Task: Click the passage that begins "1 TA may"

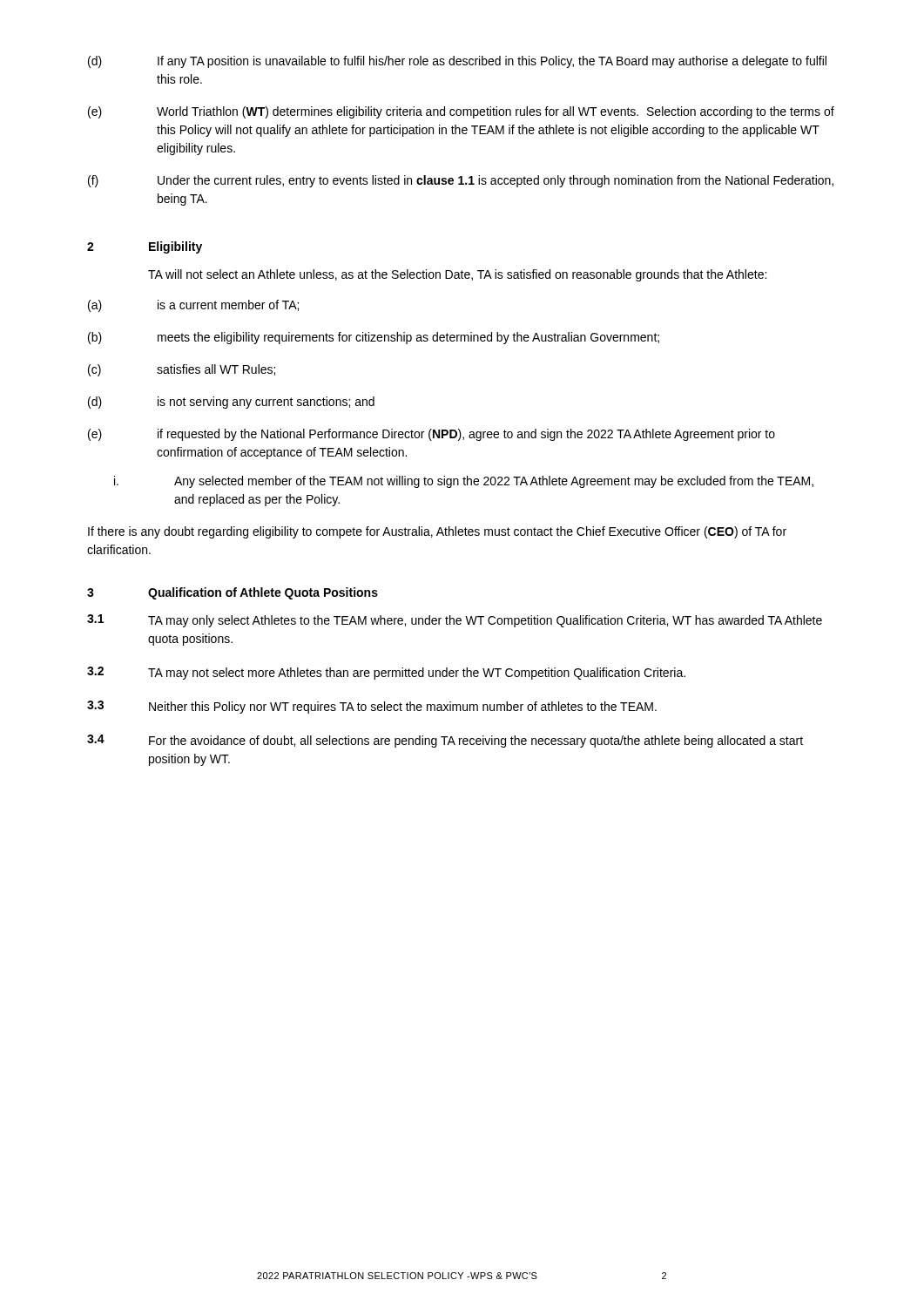Action: [462, 630]
